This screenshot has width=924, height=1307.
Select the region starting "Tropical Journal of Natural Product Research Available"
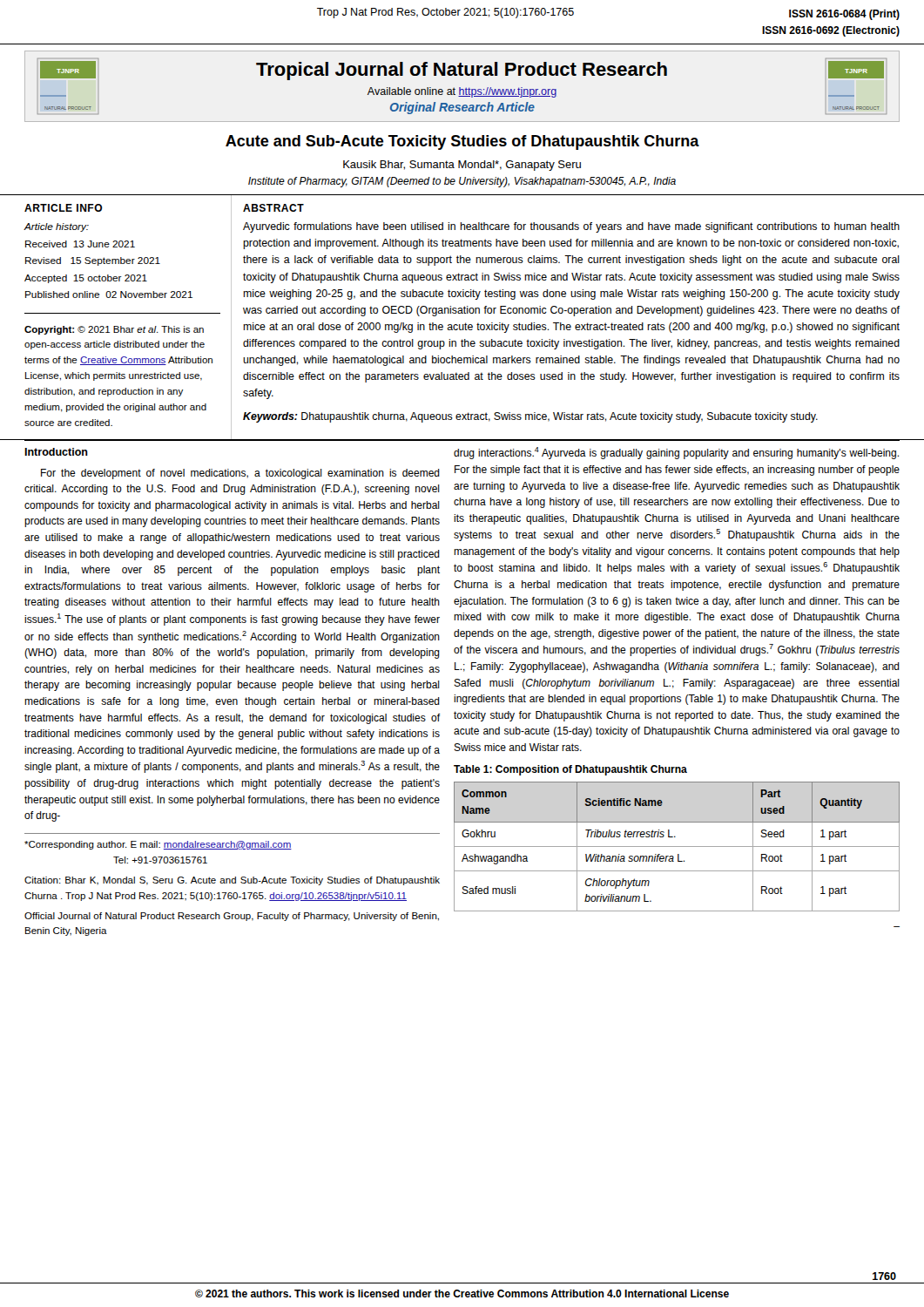pos(462,87)
